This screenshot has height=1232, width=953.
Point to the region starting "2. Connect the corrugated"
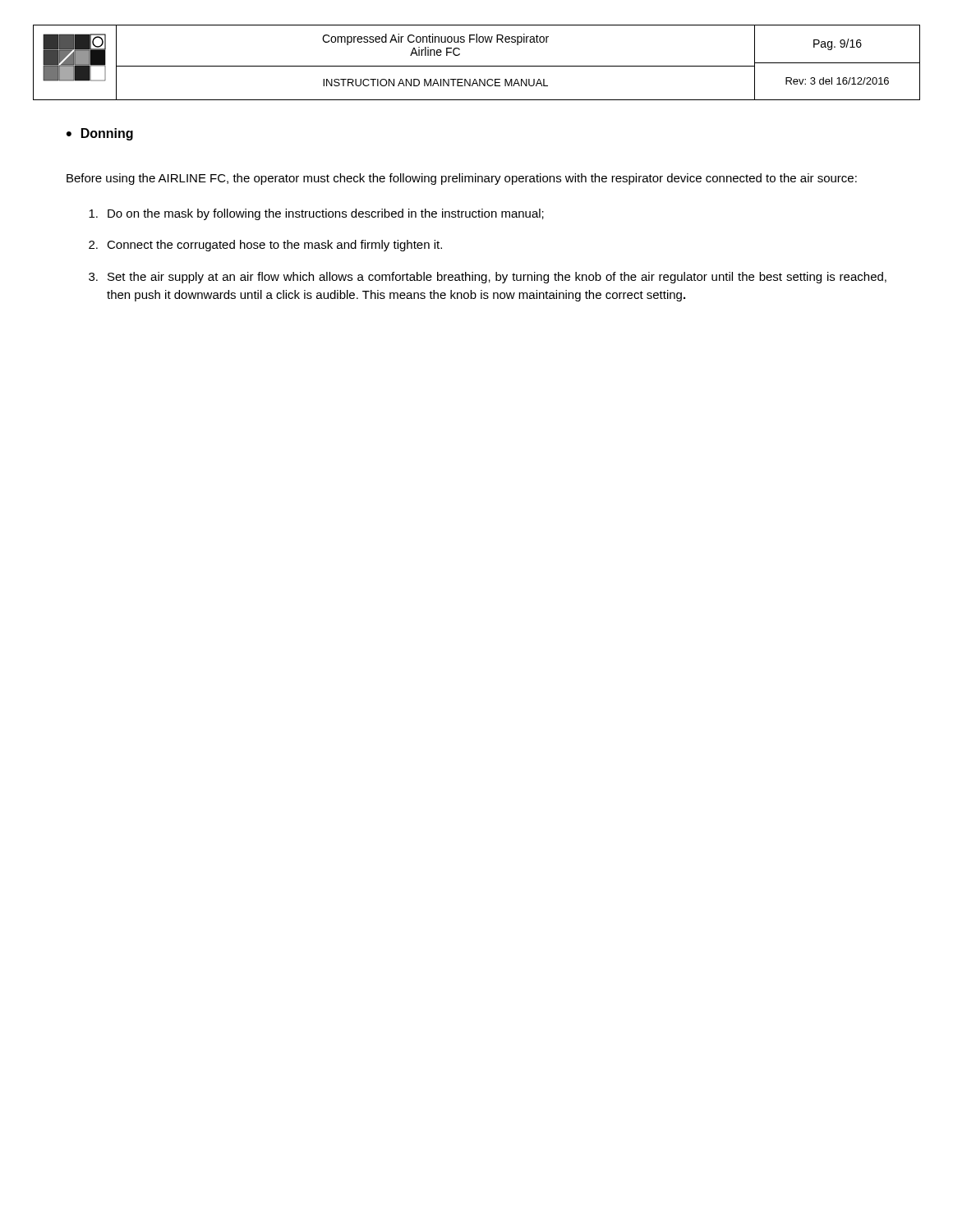[x=265, y=246]
